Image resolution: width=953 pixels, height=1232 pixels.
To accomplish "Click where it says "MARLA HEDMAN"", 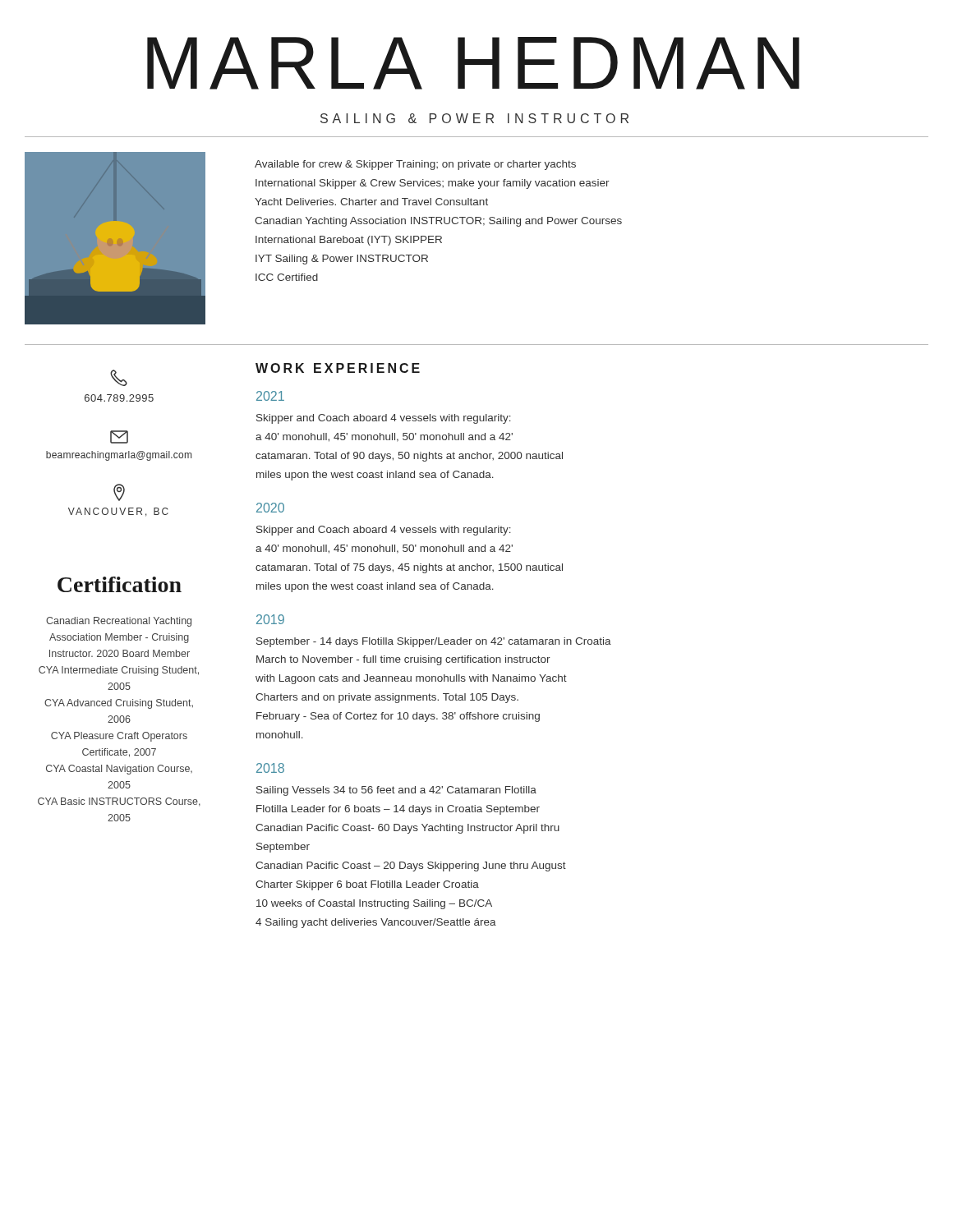I will click(x=476, y=63).
